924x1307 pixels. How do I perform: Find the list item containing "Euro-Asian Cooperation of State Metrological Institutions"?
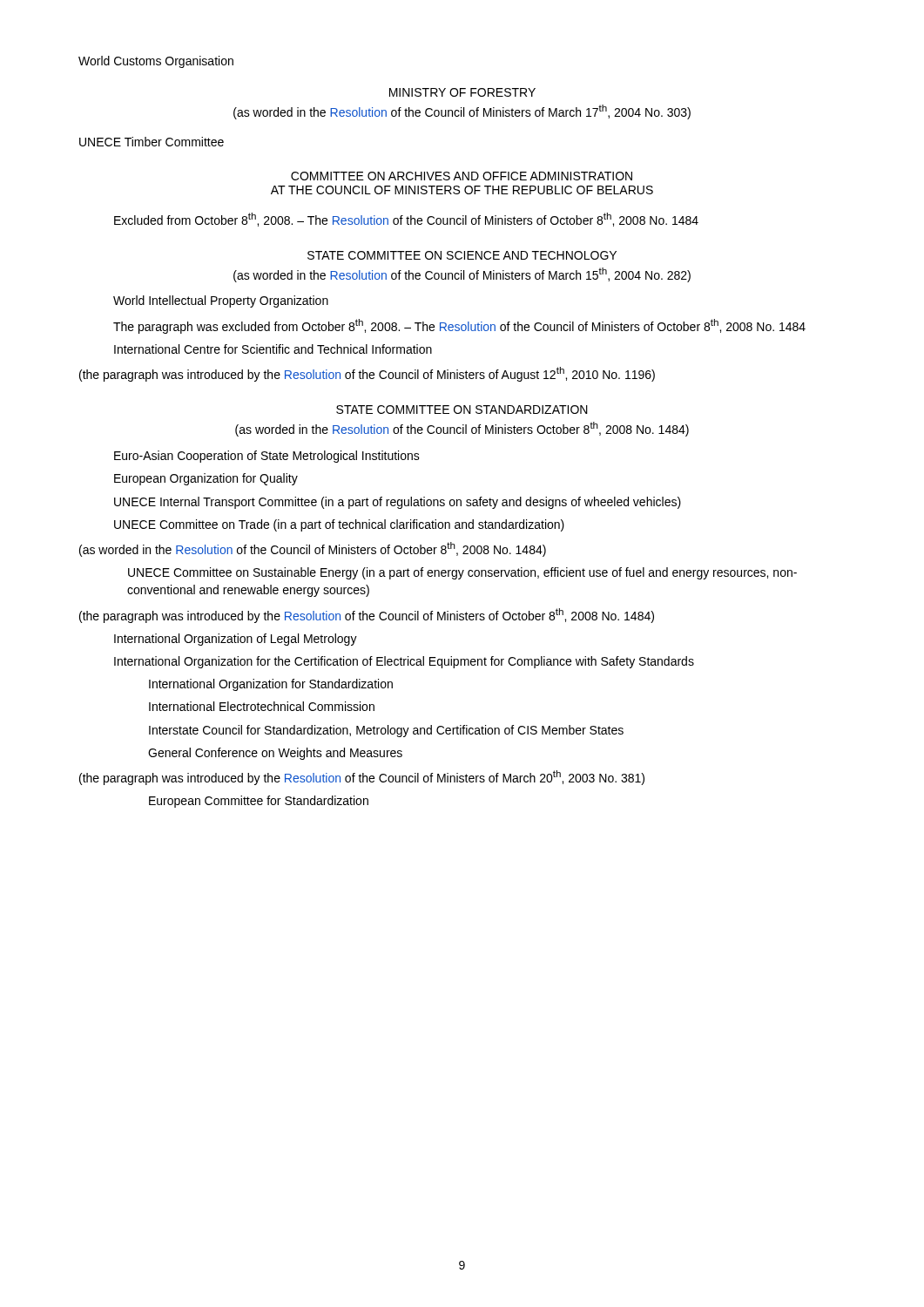(x=266, y=456)
